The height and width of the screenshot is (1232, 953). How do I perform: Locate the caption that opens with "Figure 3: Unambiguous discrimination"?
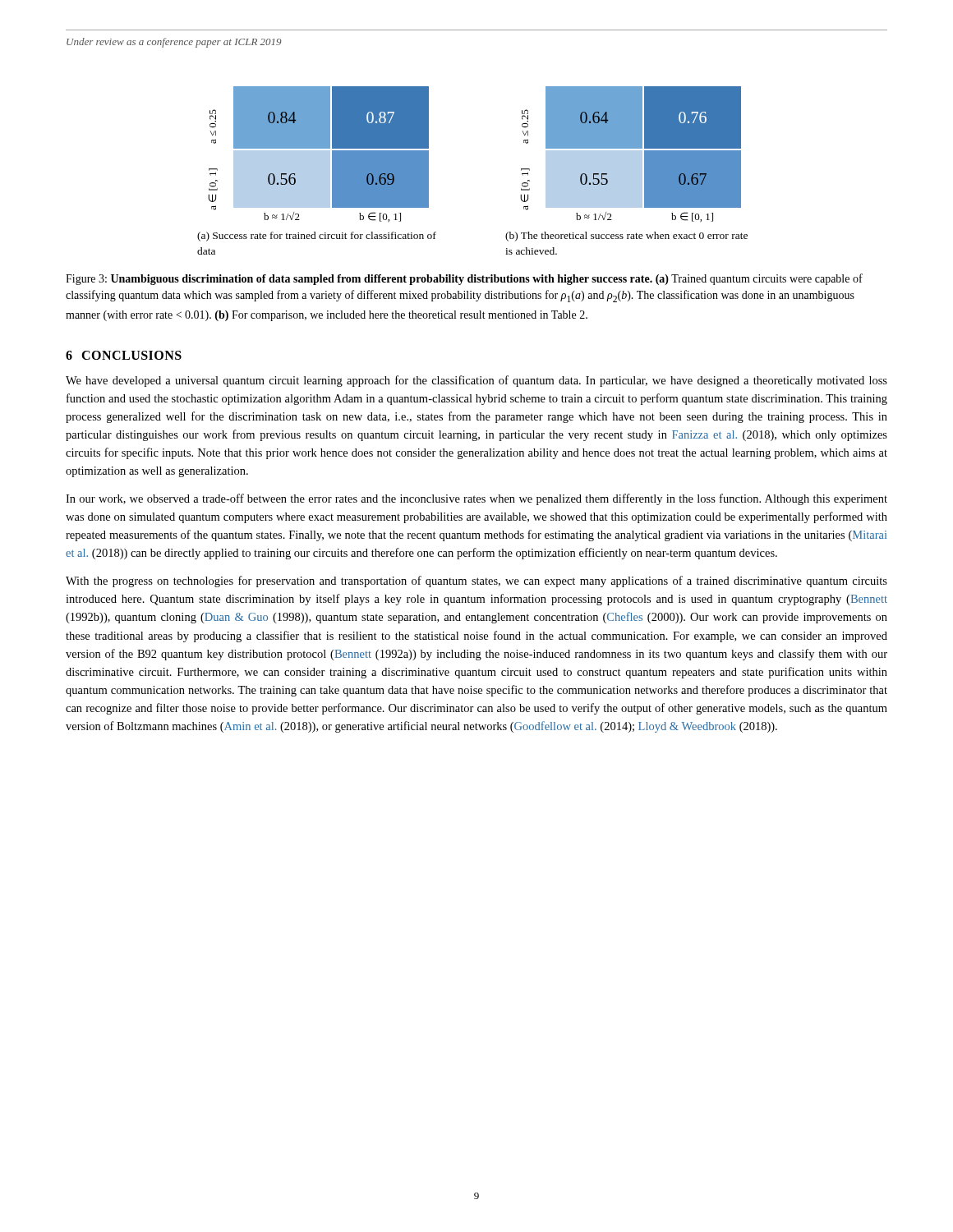pos(464,297)
